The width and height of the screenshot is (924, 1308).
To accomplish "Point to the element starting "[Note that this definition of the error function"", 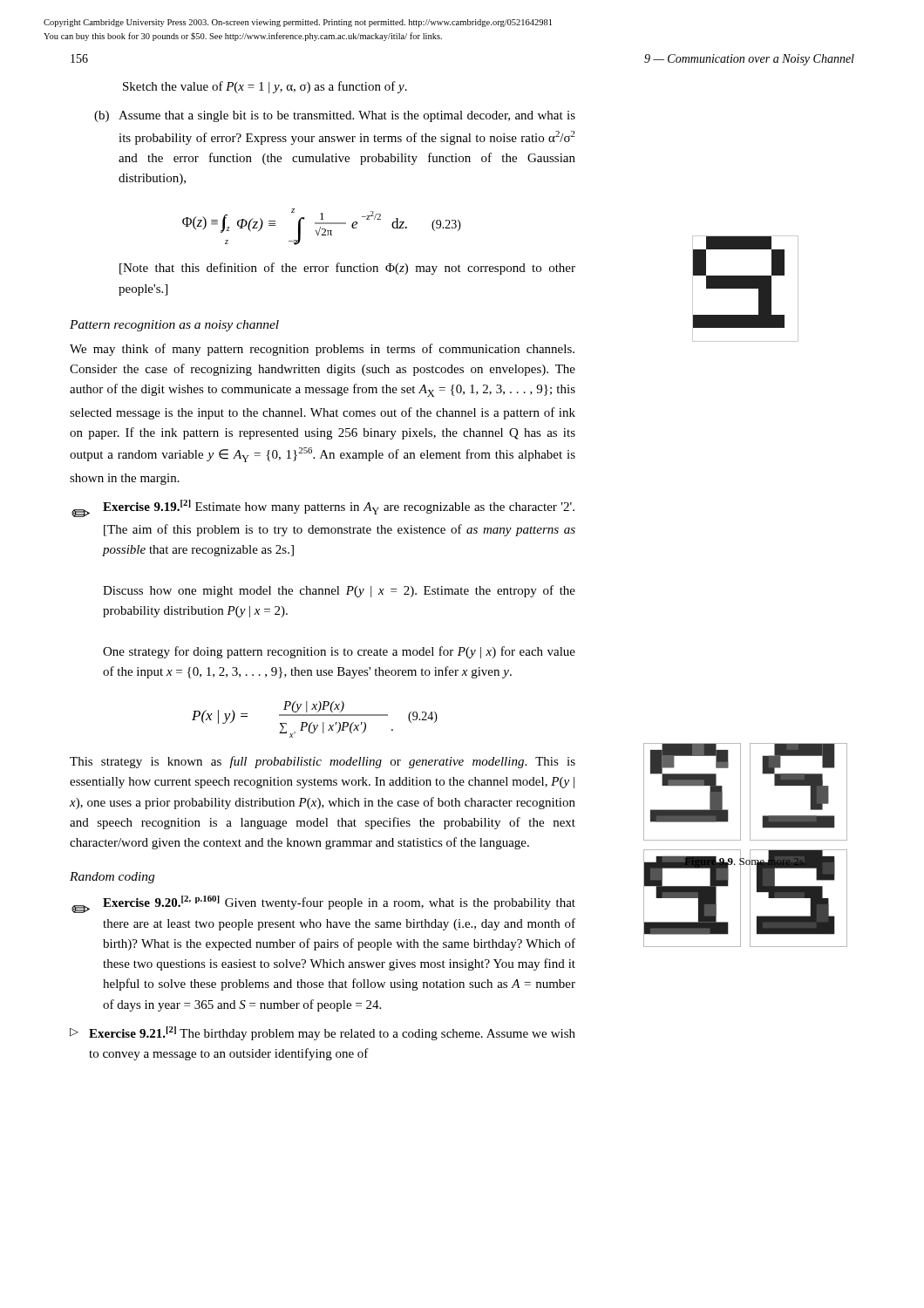I will tap(347, 278).
